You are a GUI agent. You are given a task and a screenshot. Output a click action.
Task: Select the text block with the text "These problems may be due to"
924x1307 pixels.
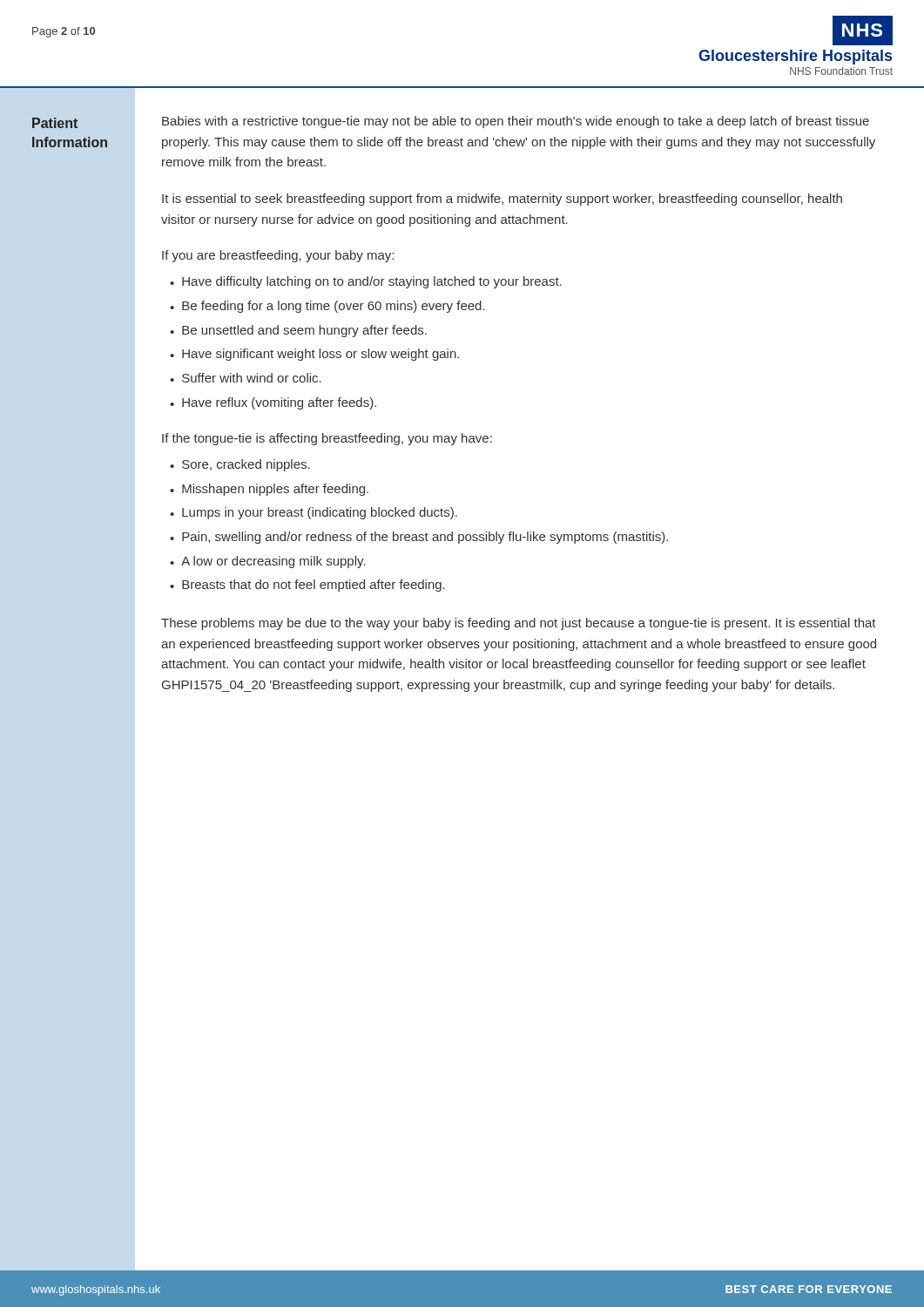(x=520, y=654)
